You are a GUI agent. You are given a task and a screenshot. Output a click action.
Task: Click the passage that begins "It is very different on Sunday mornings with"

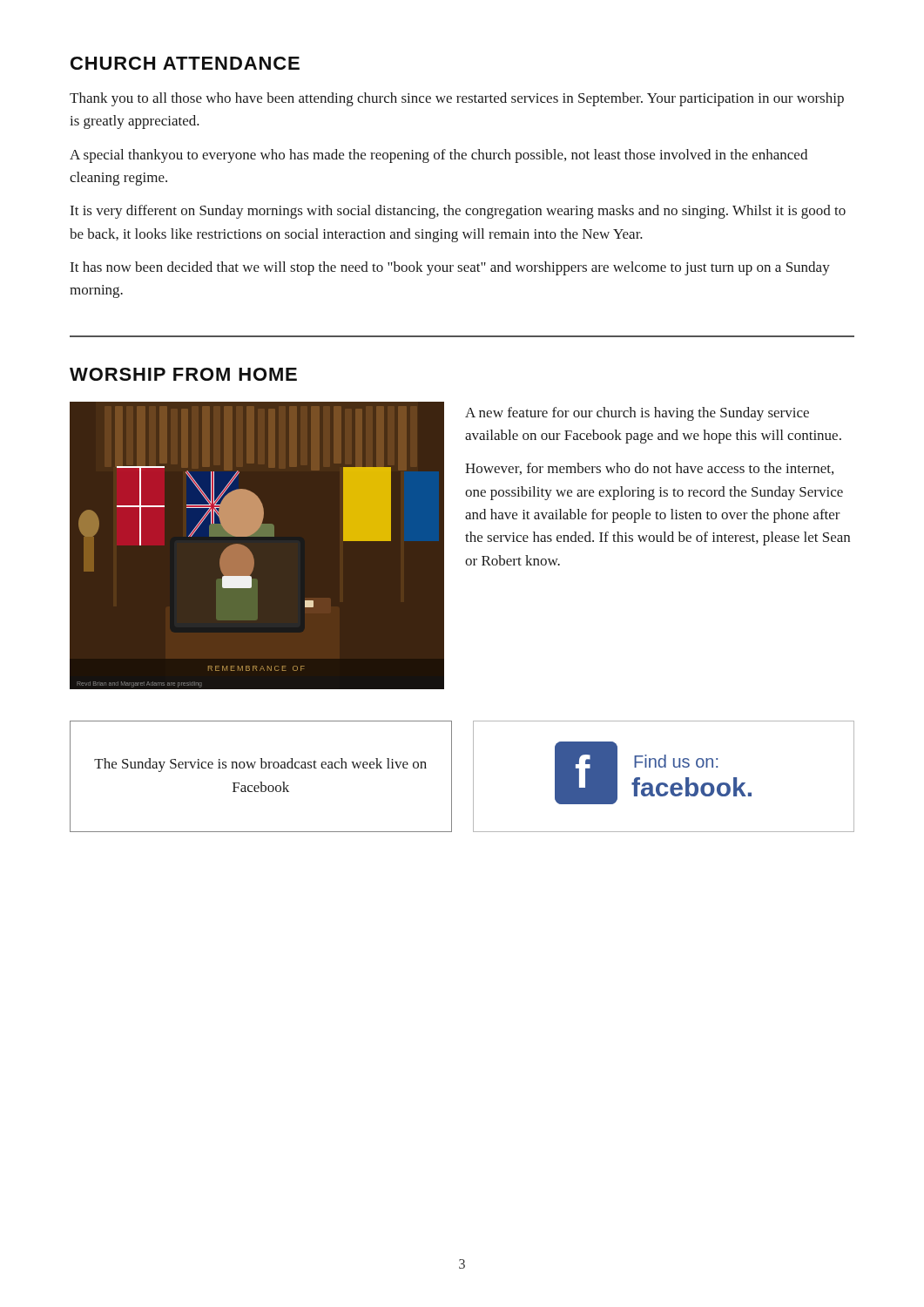coord(458,222)
